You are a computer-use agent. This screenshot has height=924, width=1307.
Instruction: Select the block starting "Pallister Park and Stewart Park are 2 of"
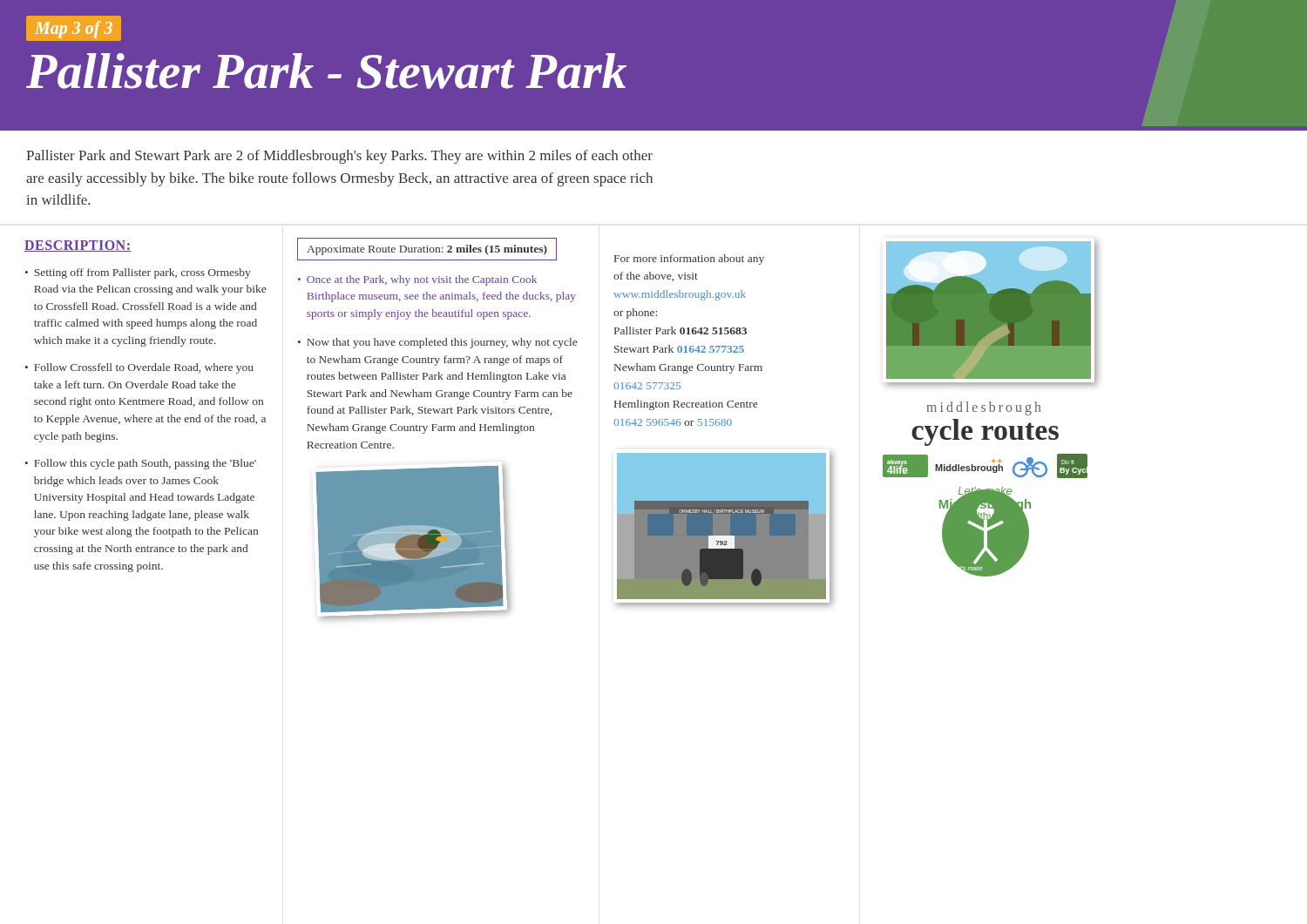point(340,178)
